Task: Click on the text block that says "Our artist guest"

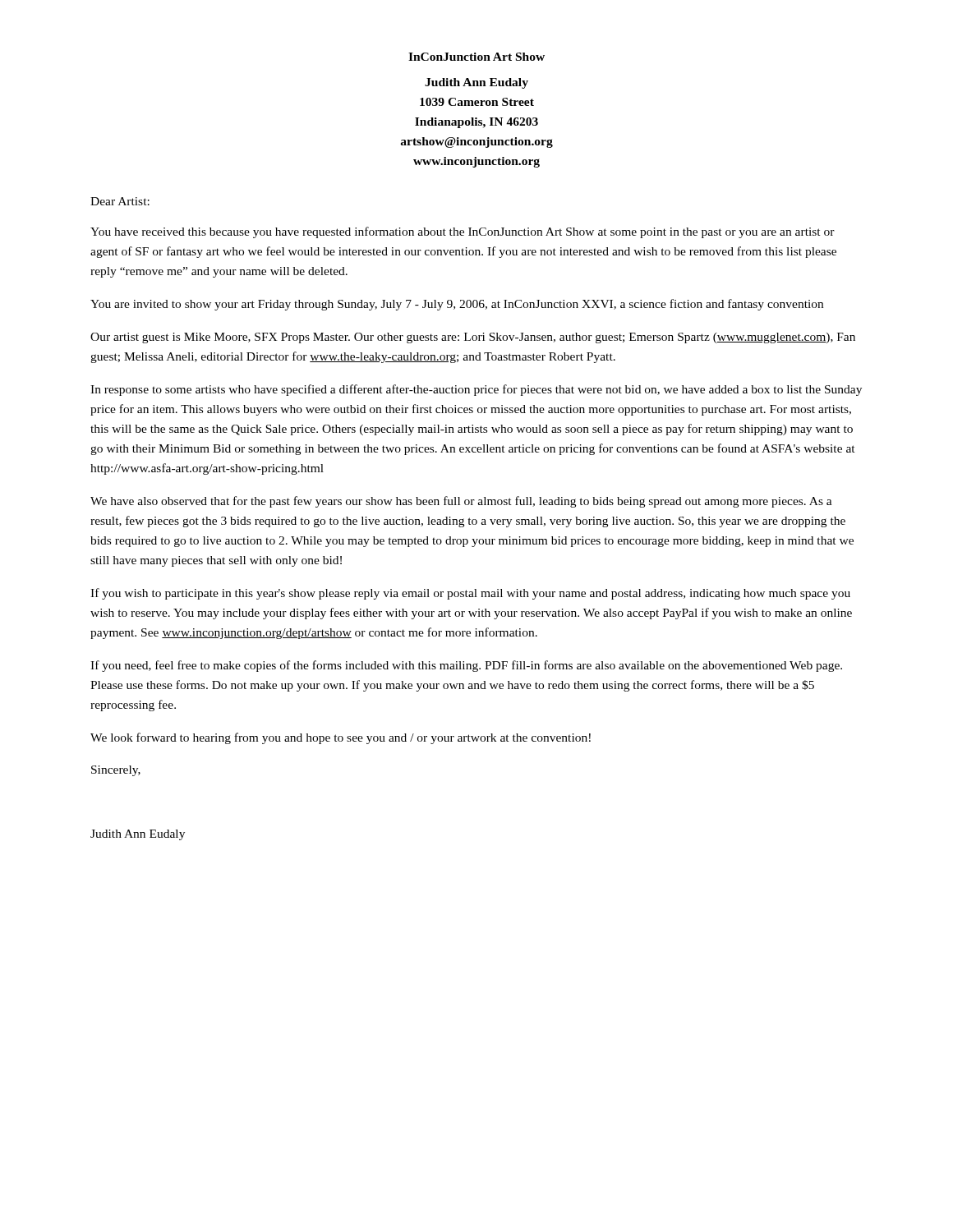Action: 473,346
